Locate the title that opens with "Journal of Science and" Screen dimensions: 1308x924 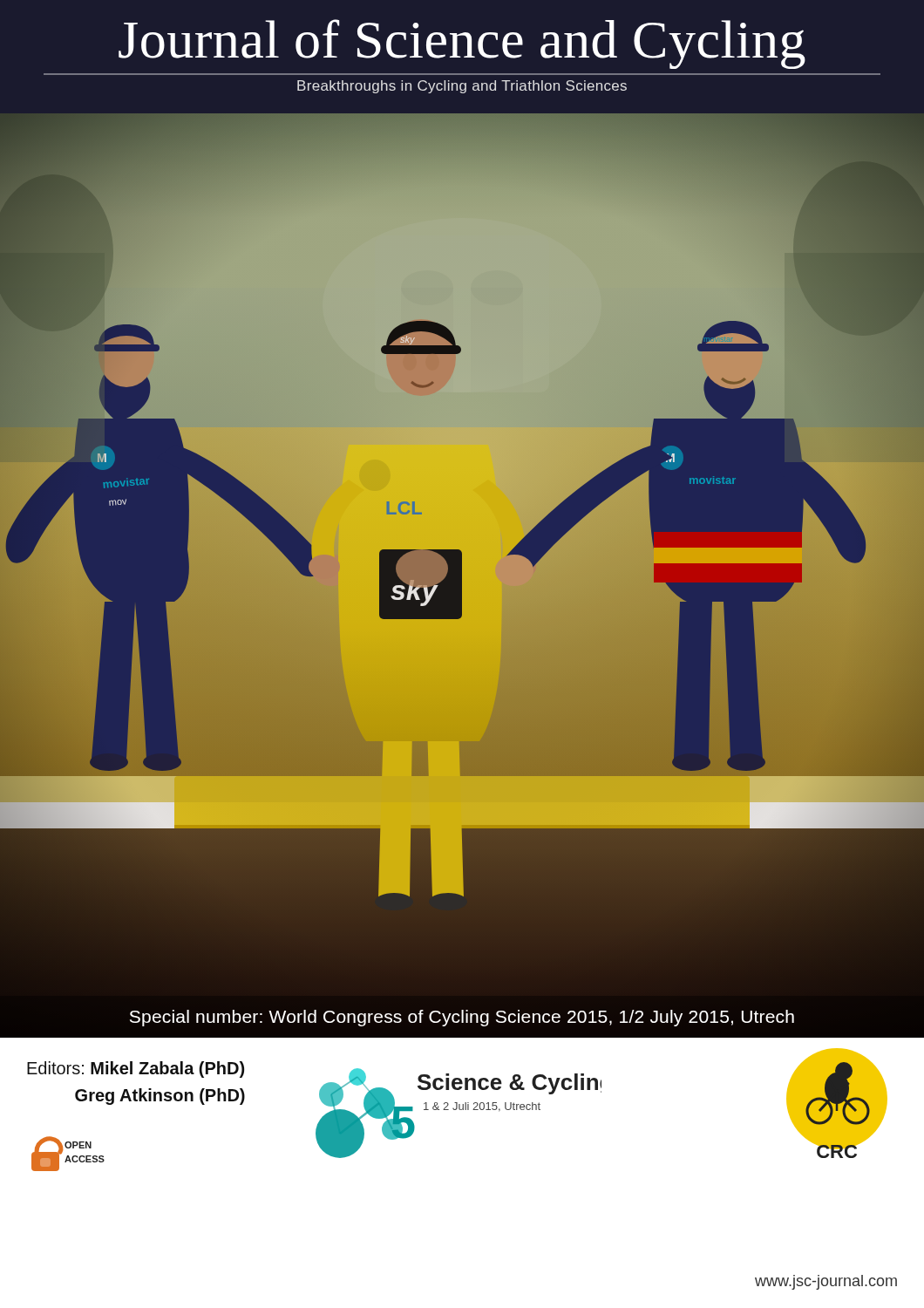(462, 39)
